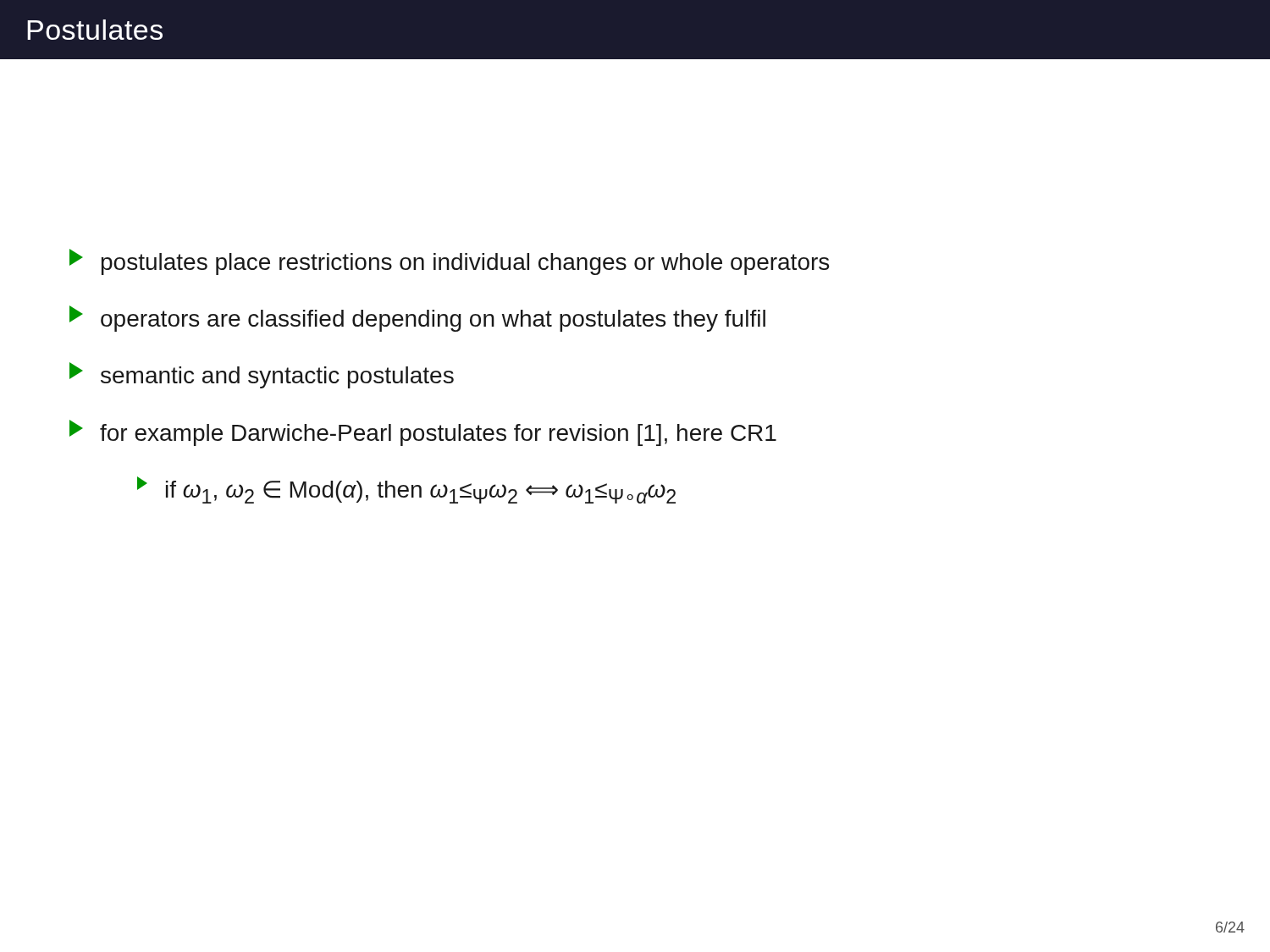1270x952 pixels.
Task: Find the list item containing "semantic and syntactic"
Action: pyautogui.click(x=261, y=376)
